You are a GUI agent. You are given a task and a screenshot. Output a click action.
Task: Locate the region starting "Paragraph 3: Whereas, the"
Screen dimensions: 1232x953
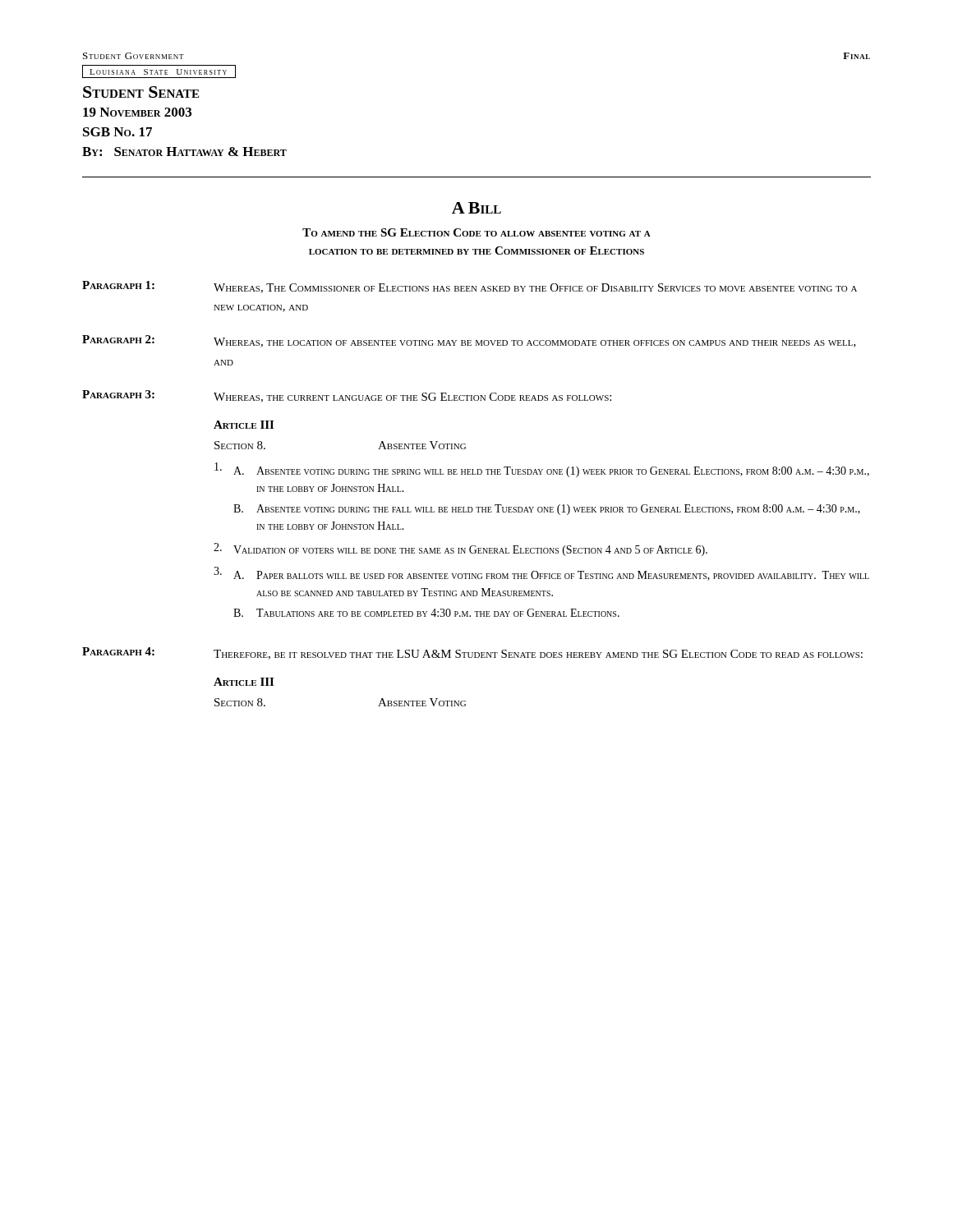(x=476, y=508)
